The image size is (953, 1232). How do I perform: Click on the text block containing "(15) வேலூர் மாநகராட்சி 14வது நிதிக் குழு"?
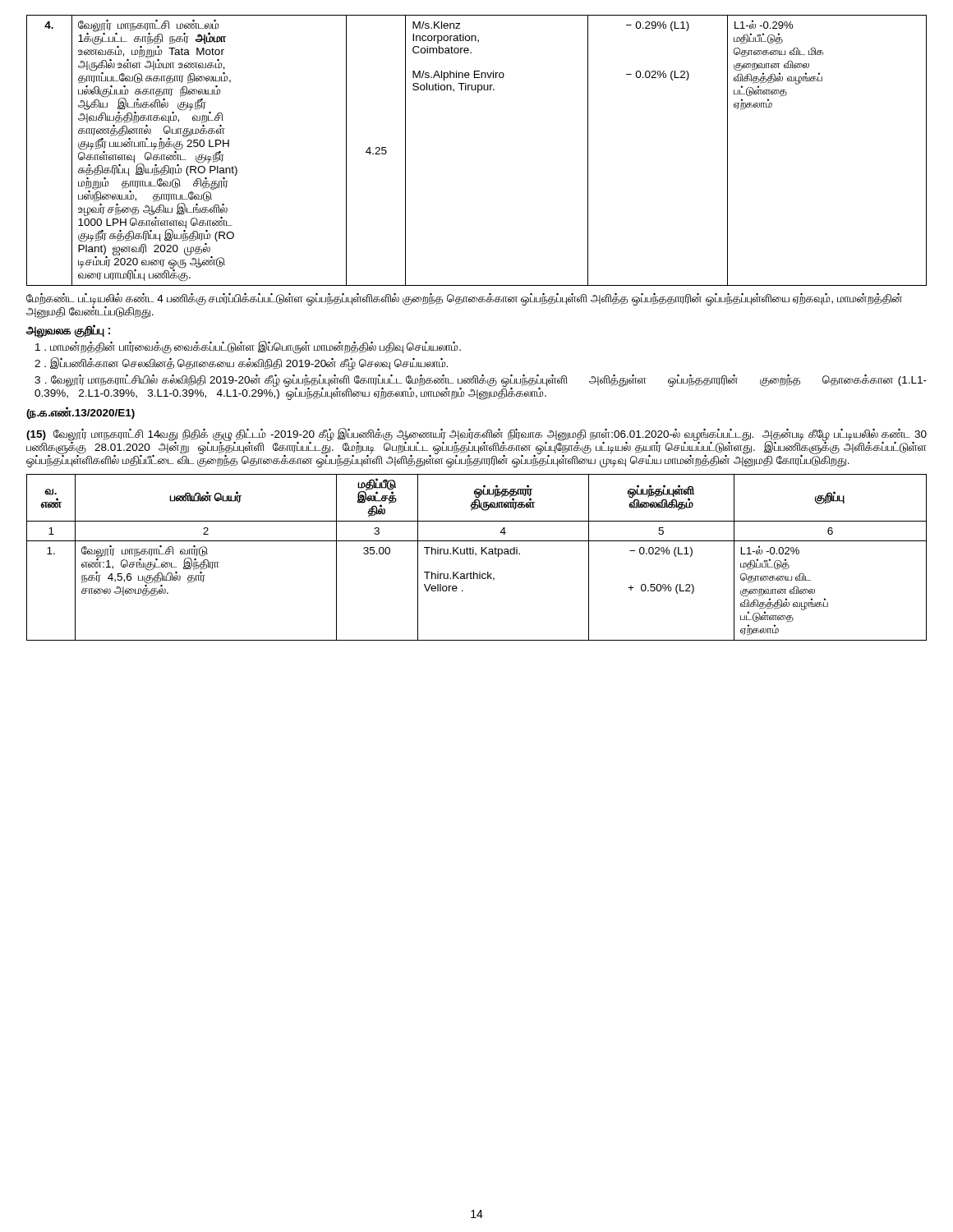coord(476,447)
